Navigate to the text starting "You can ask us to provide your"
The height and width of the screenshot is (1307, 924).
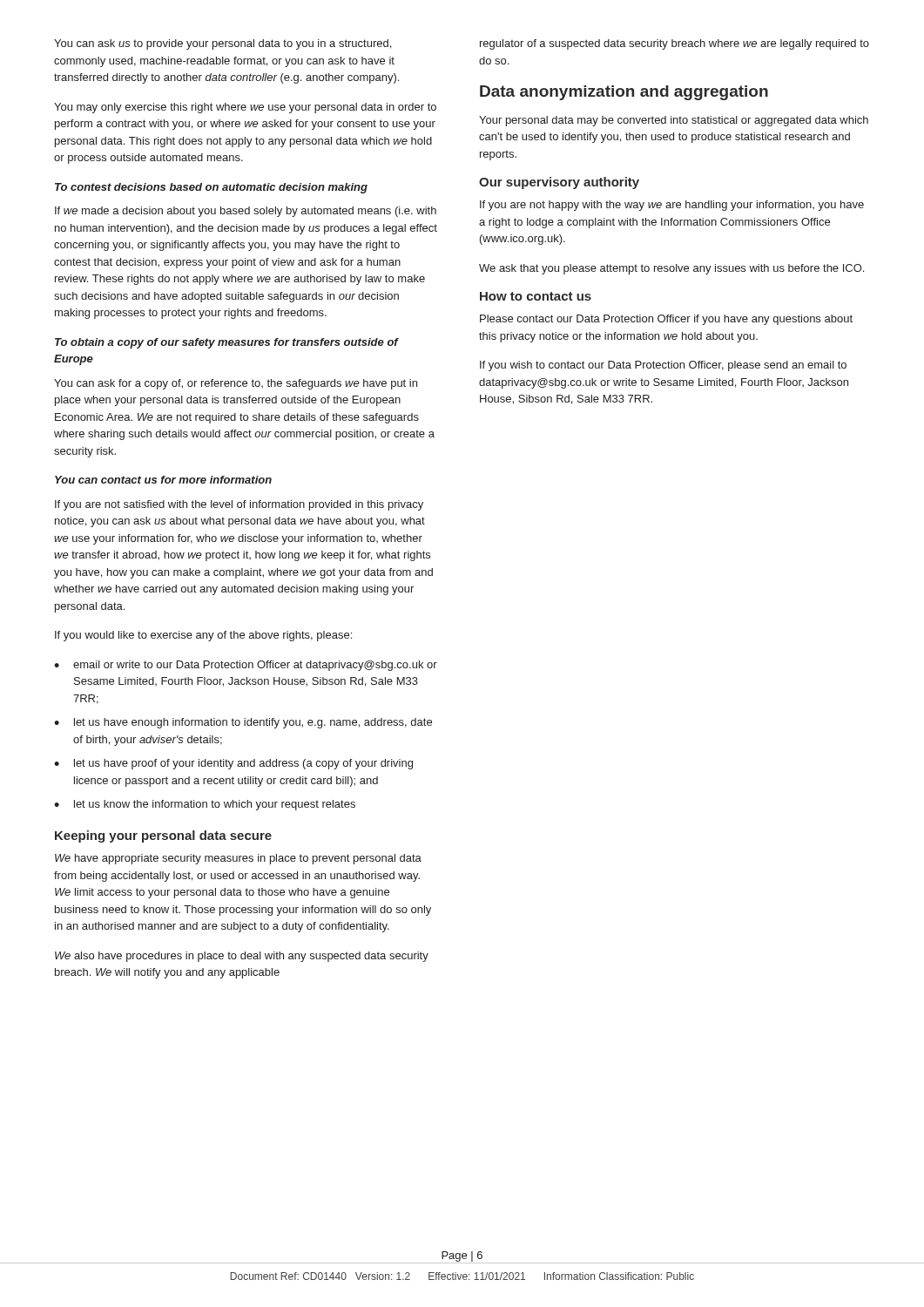227,60
